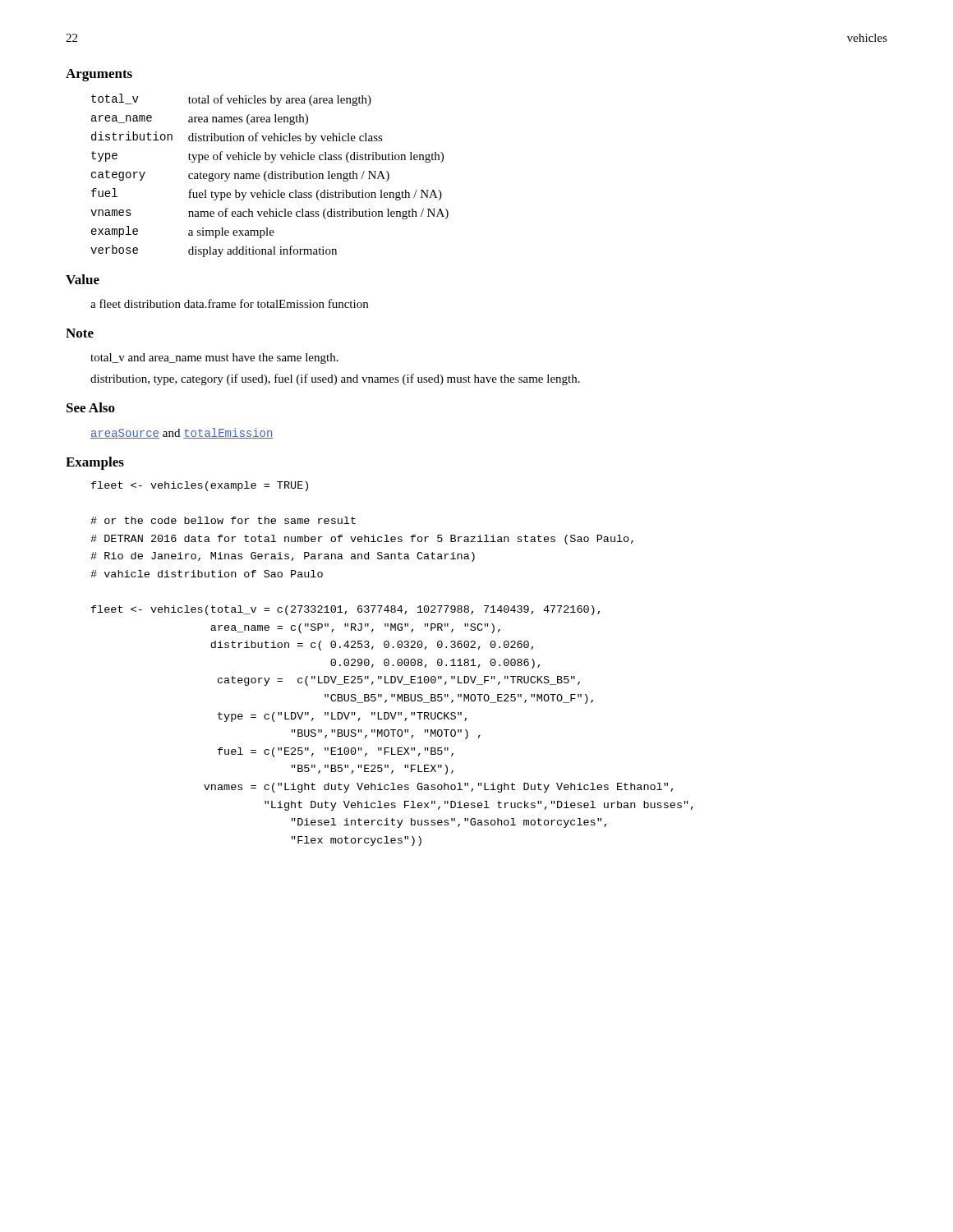Select the text starting "distribution, type, category (if used),"
Viewport: 953px width, 1232px height.
click(335, 379)
